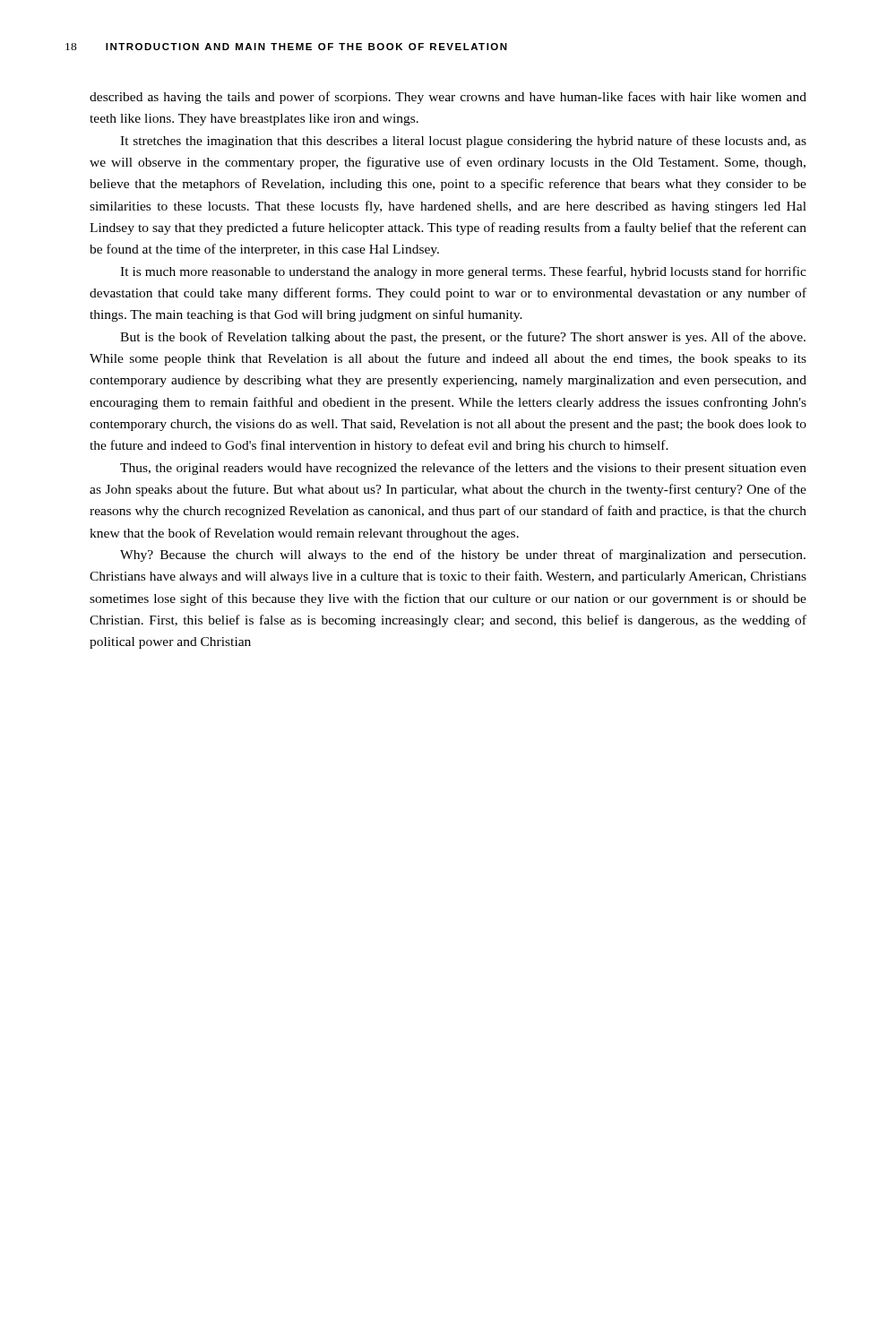The height and width of the screenshot is (1344, 896).
Task: Click on the text block that reads "described as having the tails and"
Action: click(448, 369)
